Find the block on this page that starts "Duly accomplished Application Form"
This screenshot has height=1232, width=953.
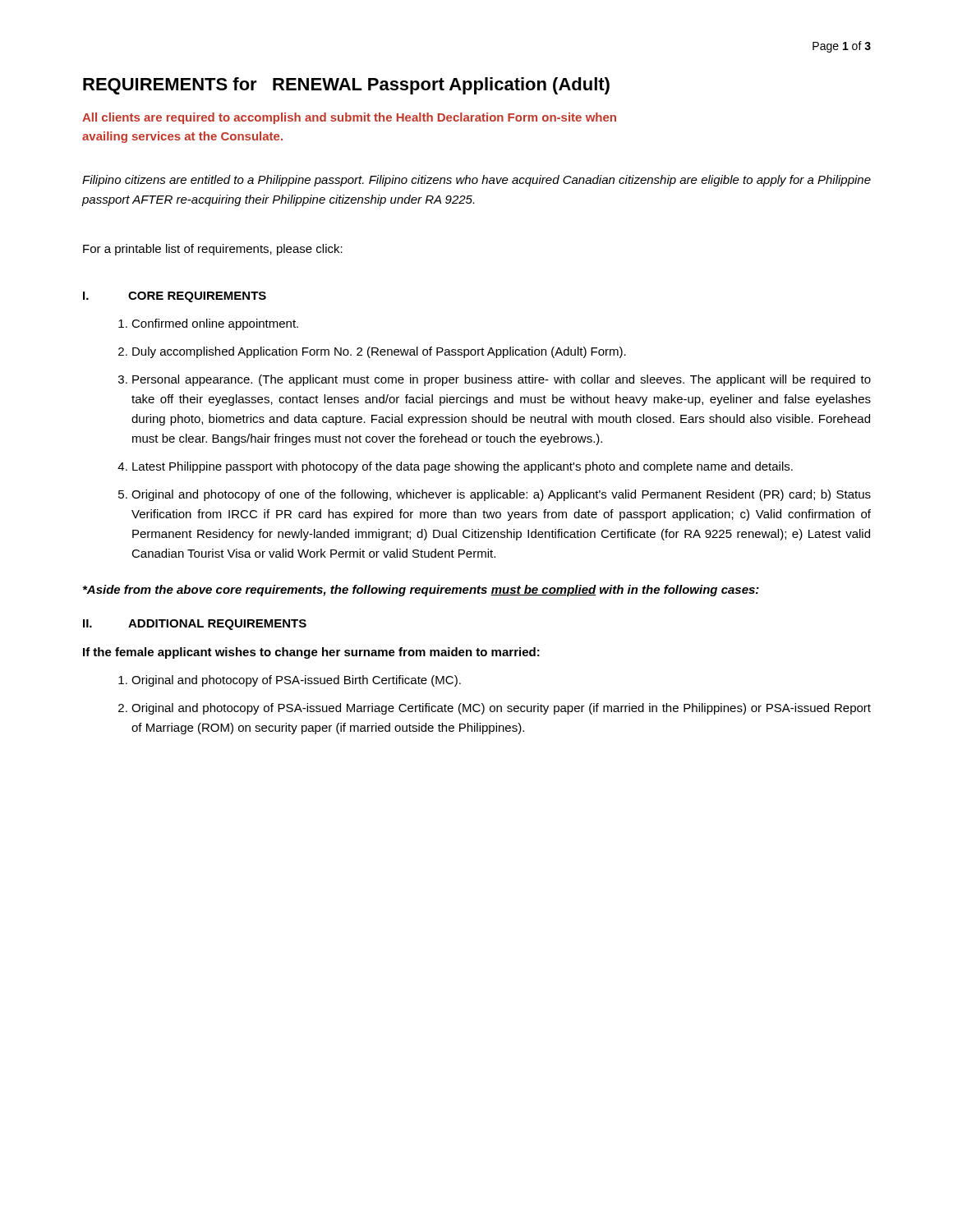pyautogui.click(x=379, y=351)
